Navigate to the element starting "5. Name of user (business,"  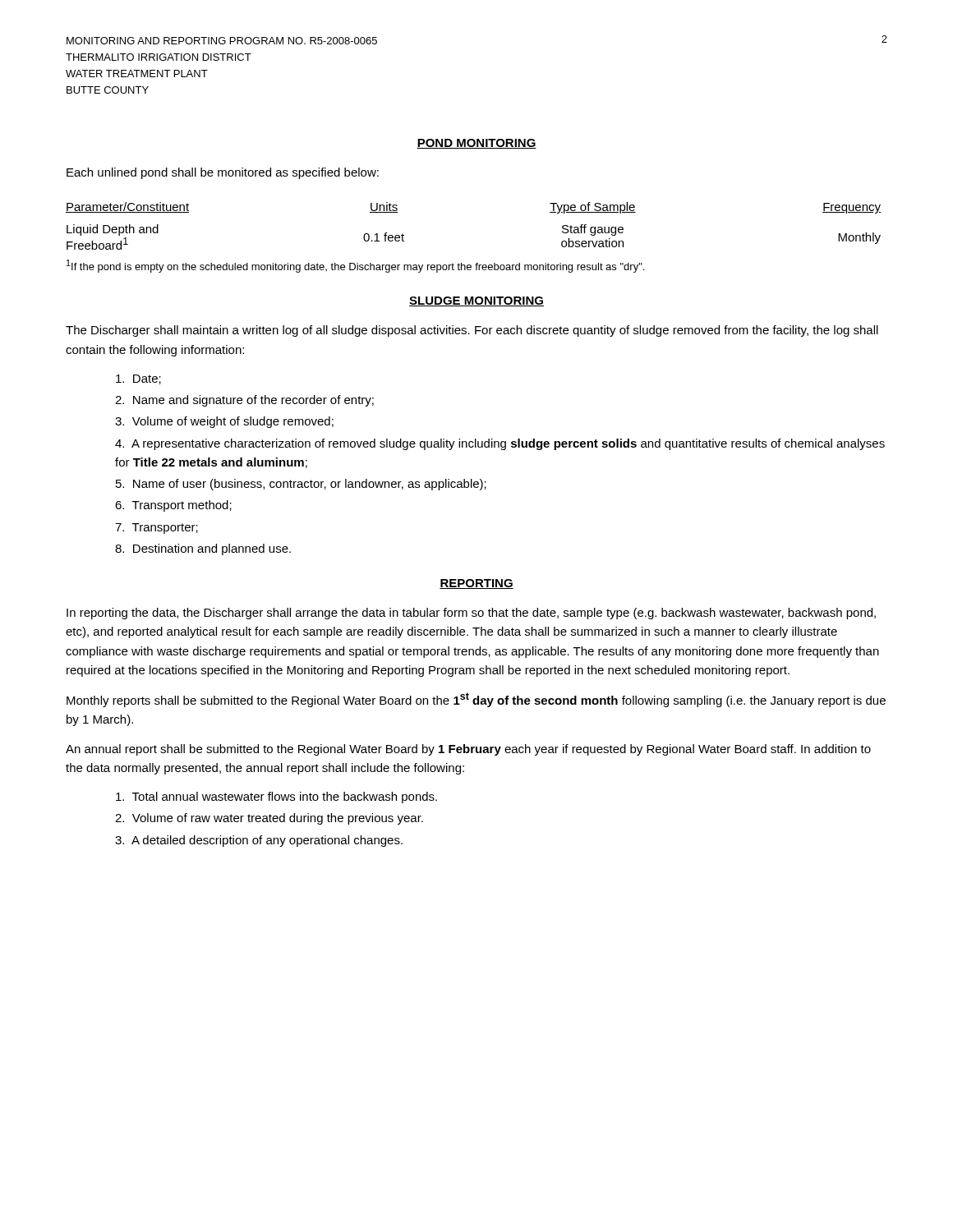pyautogui.click(x=301, y=483)
